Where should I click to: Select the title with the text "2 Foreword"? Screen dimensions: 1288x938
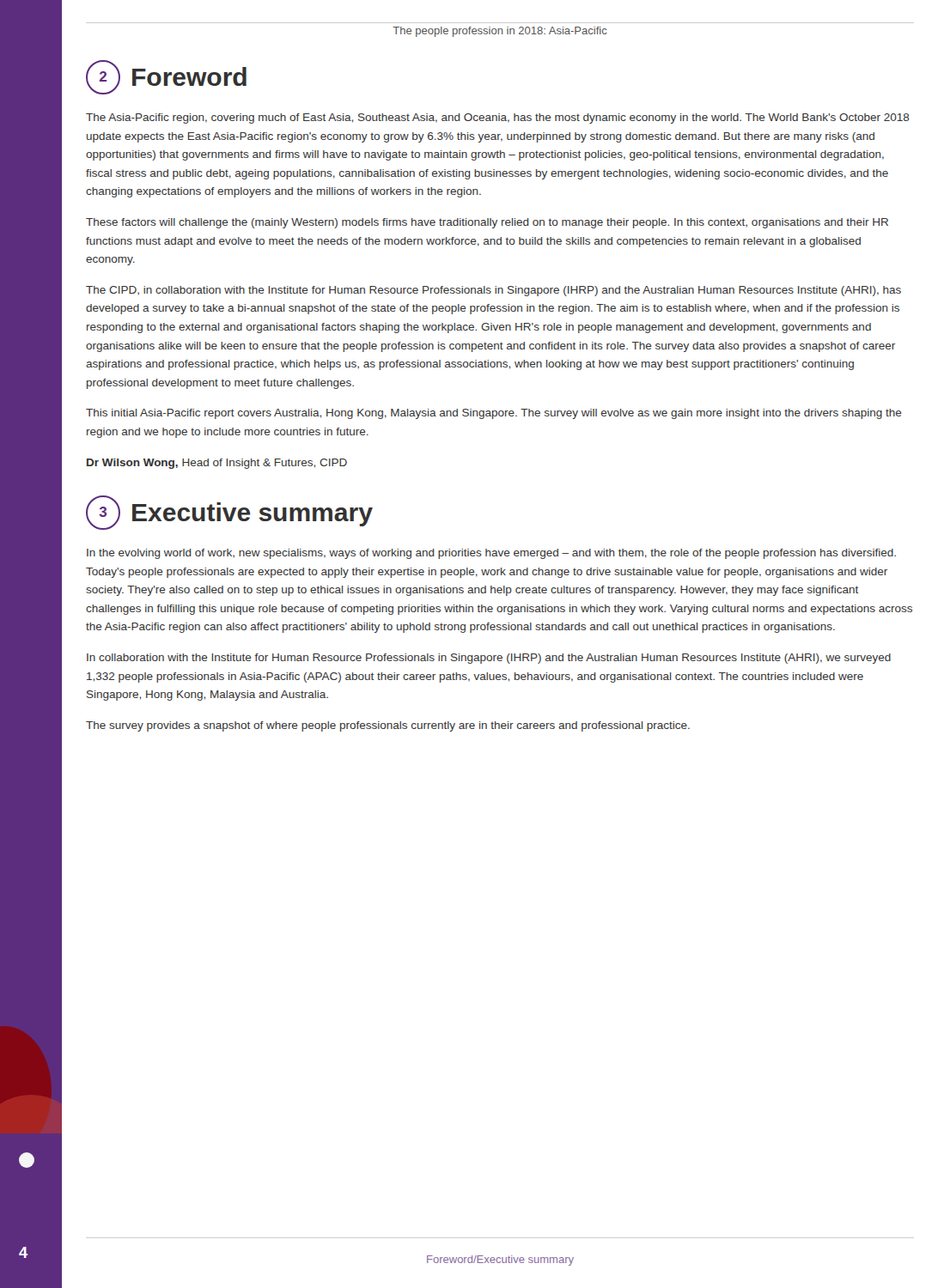point(167,77)
